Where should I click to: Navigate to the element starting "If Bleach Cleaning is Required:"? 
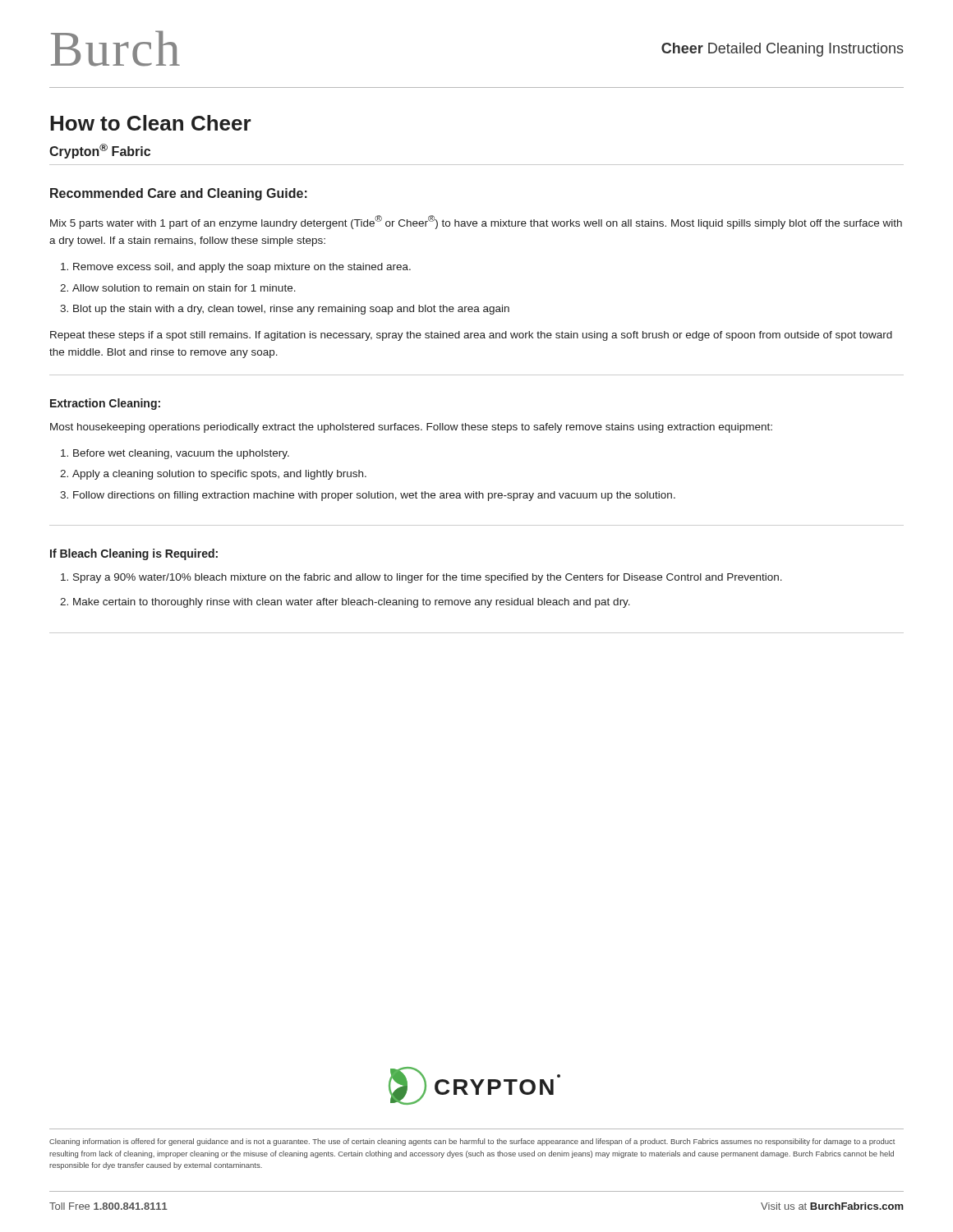pyautogui.click(x=134, y=554)
